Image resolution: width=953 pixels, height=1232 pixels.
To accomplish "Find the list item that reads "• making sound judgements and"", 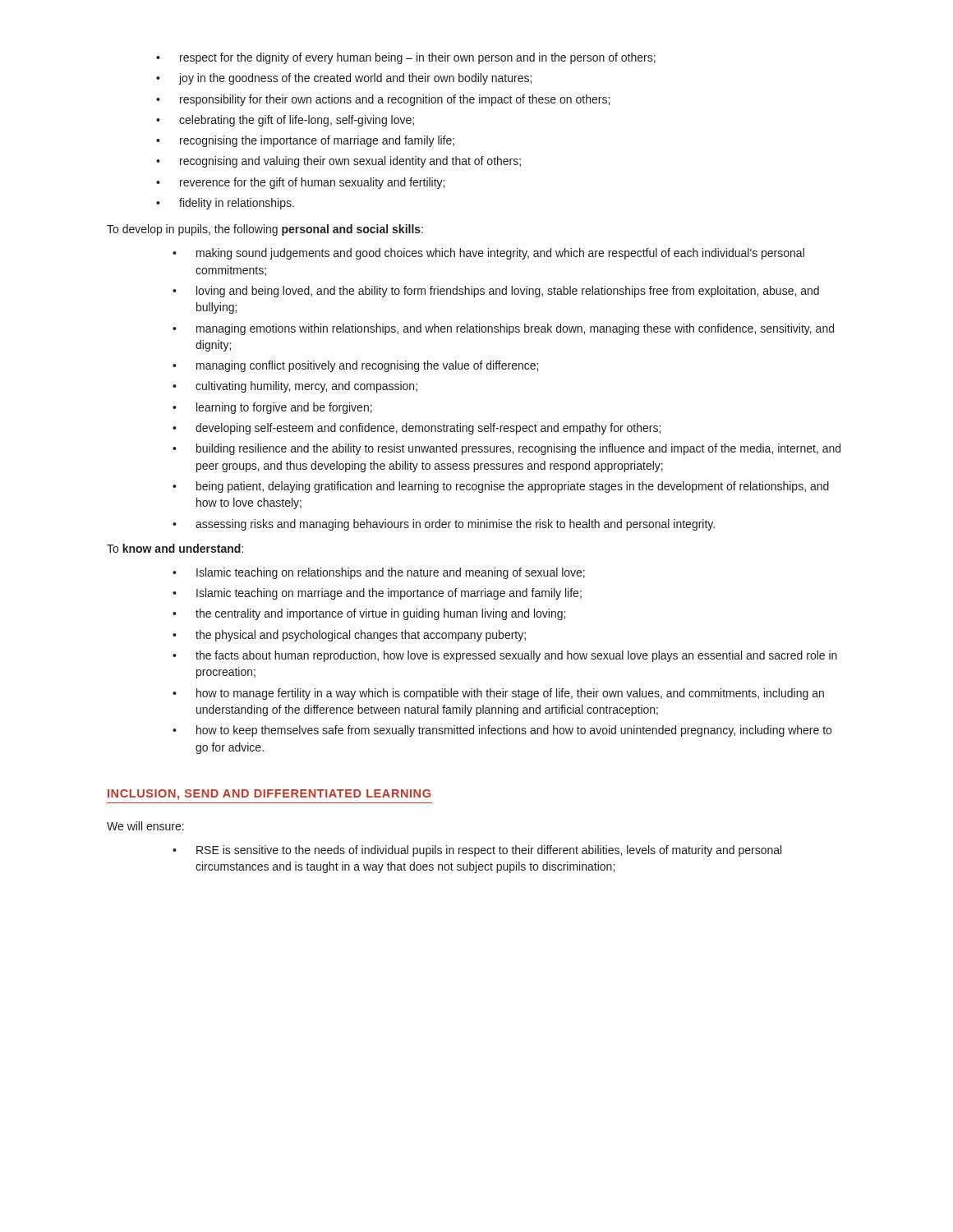I will click(509, 262).
